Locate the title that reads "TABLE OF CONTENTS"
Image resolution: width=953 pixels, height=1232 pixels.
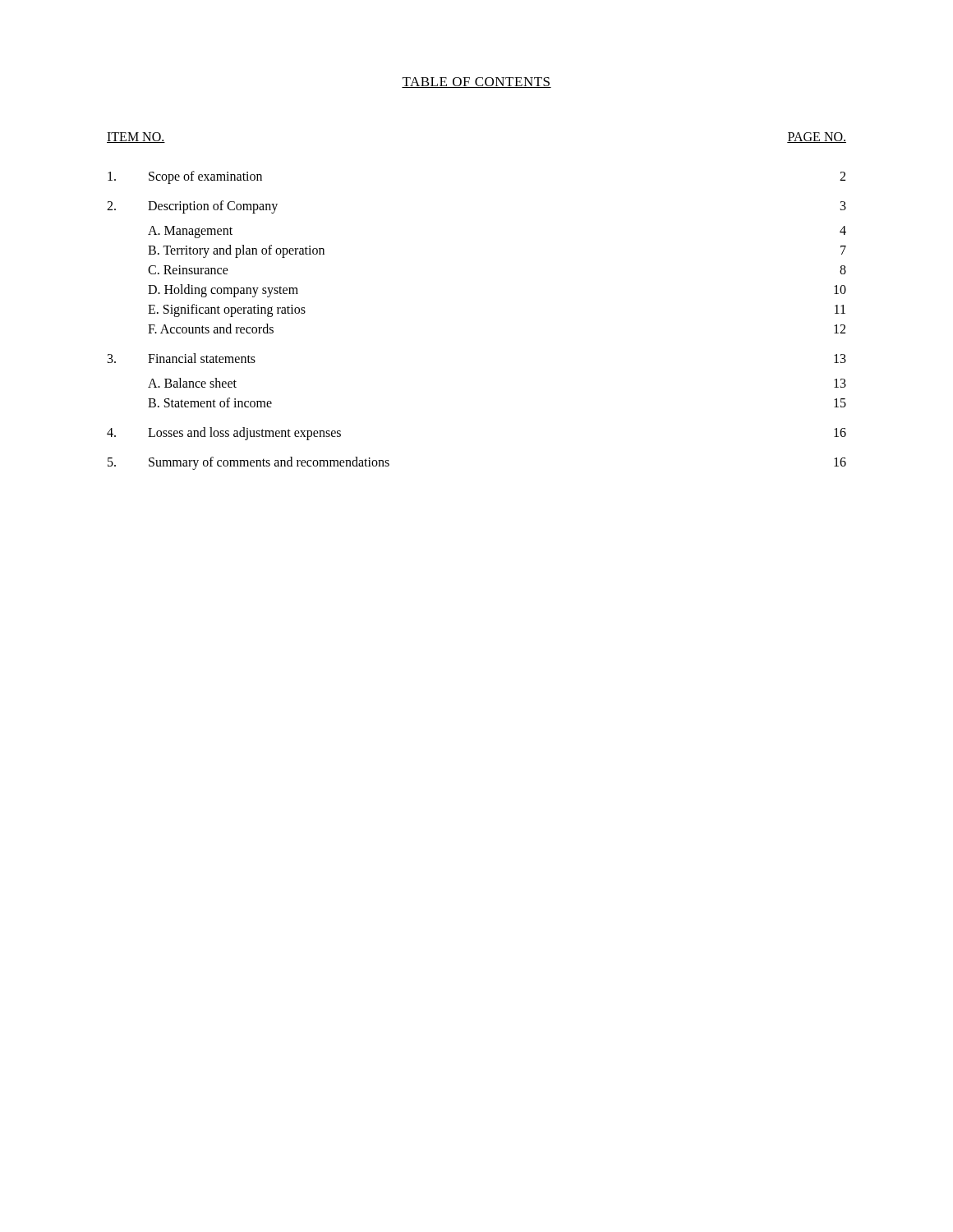(476, 82)
